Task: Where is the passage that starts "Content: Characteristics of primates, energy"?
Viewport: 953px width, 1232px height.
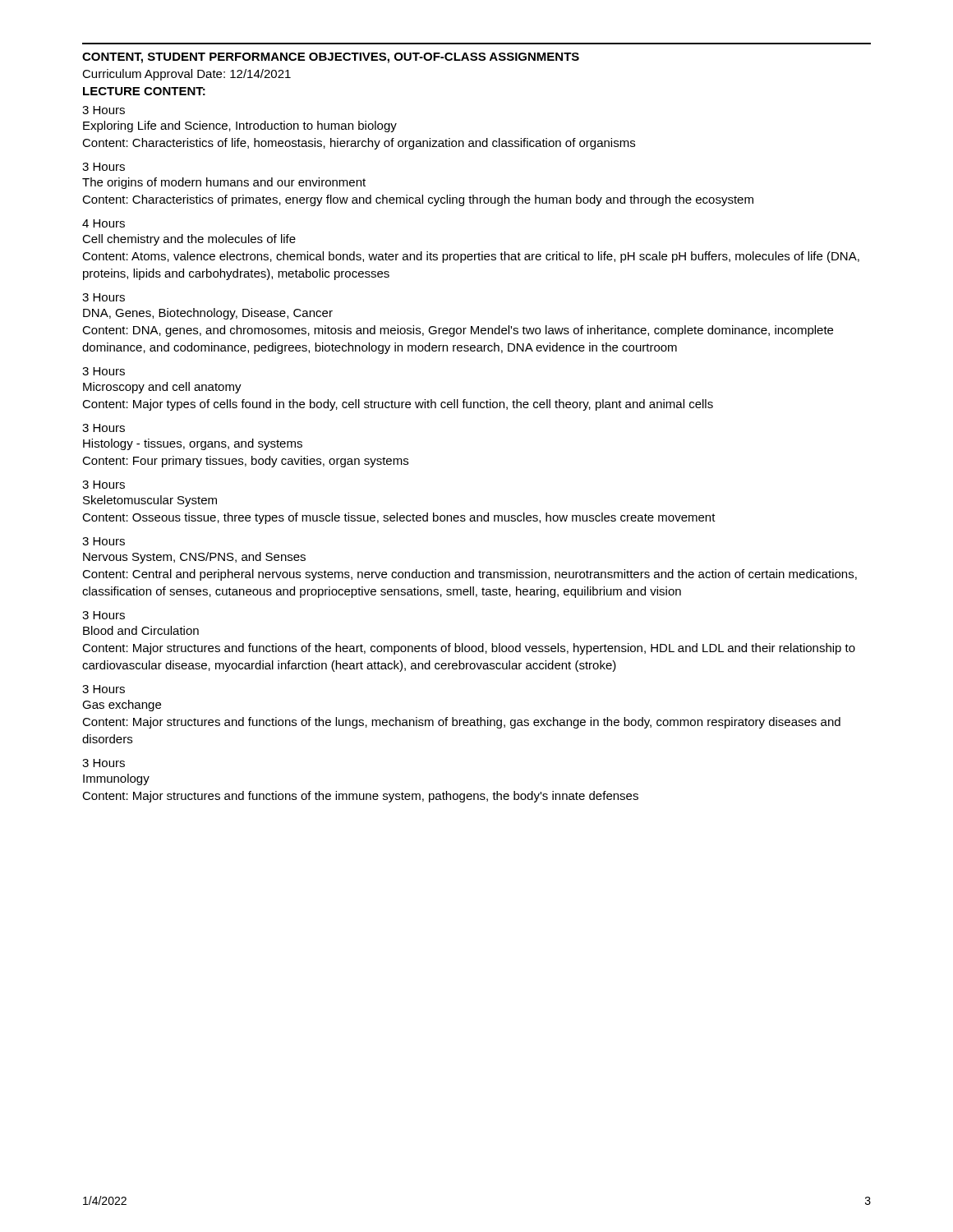Action: click(418, 199)
